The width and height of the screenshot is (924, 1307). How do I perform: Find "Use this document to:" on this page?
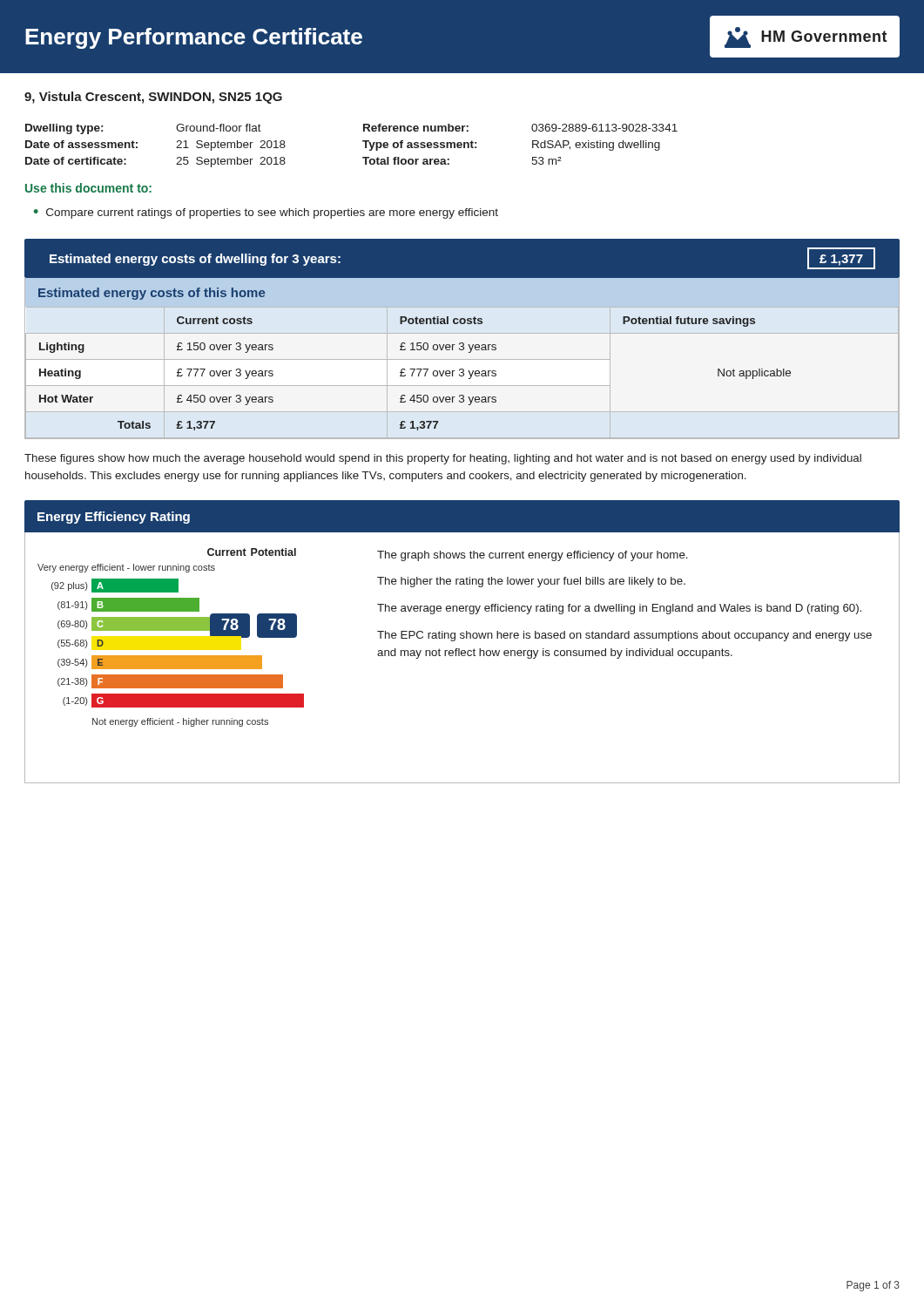tap(88, 188)
